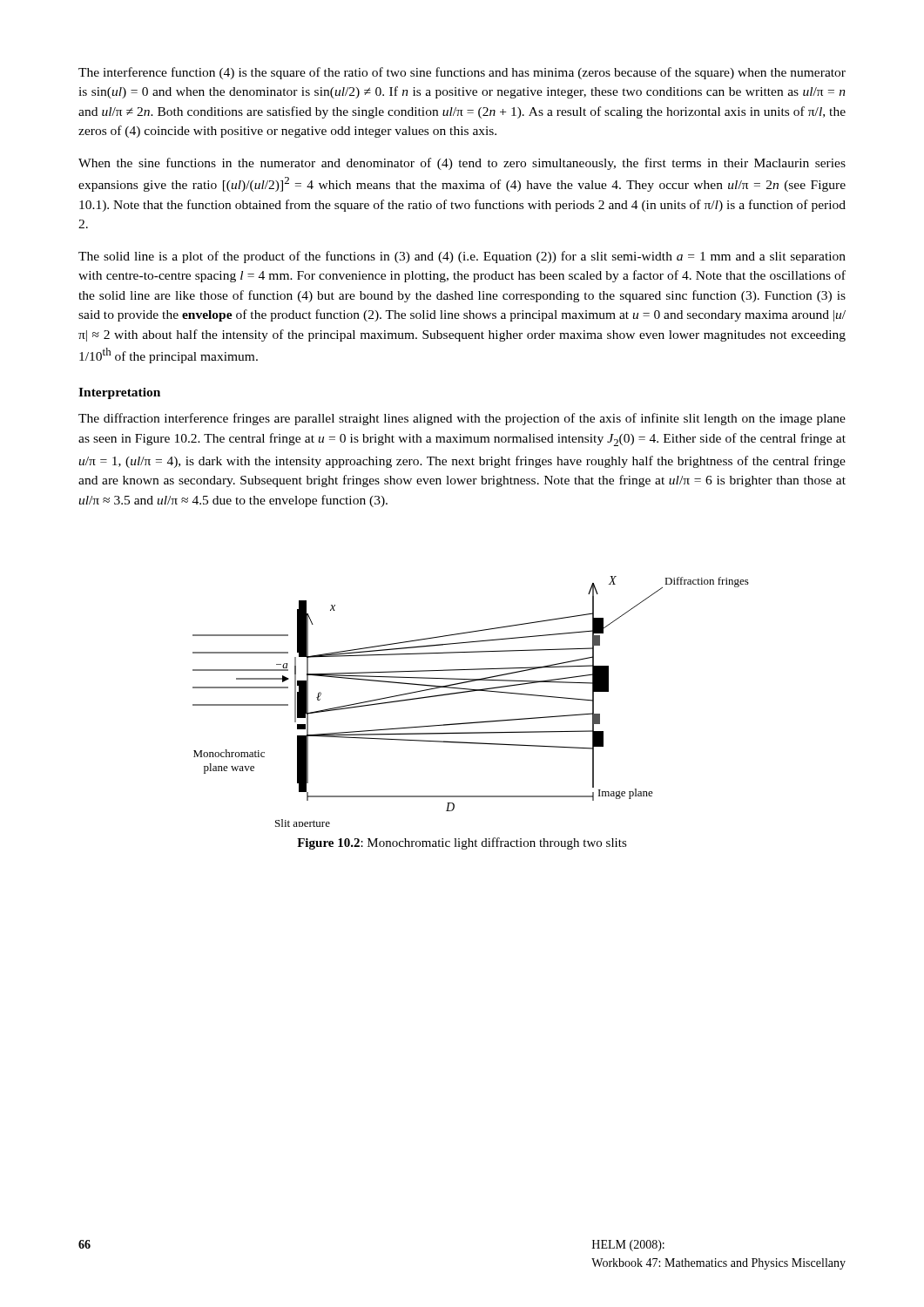Select the text block starting "The solid line is a"
924x1307 pixels.
(x=462, y=306)
